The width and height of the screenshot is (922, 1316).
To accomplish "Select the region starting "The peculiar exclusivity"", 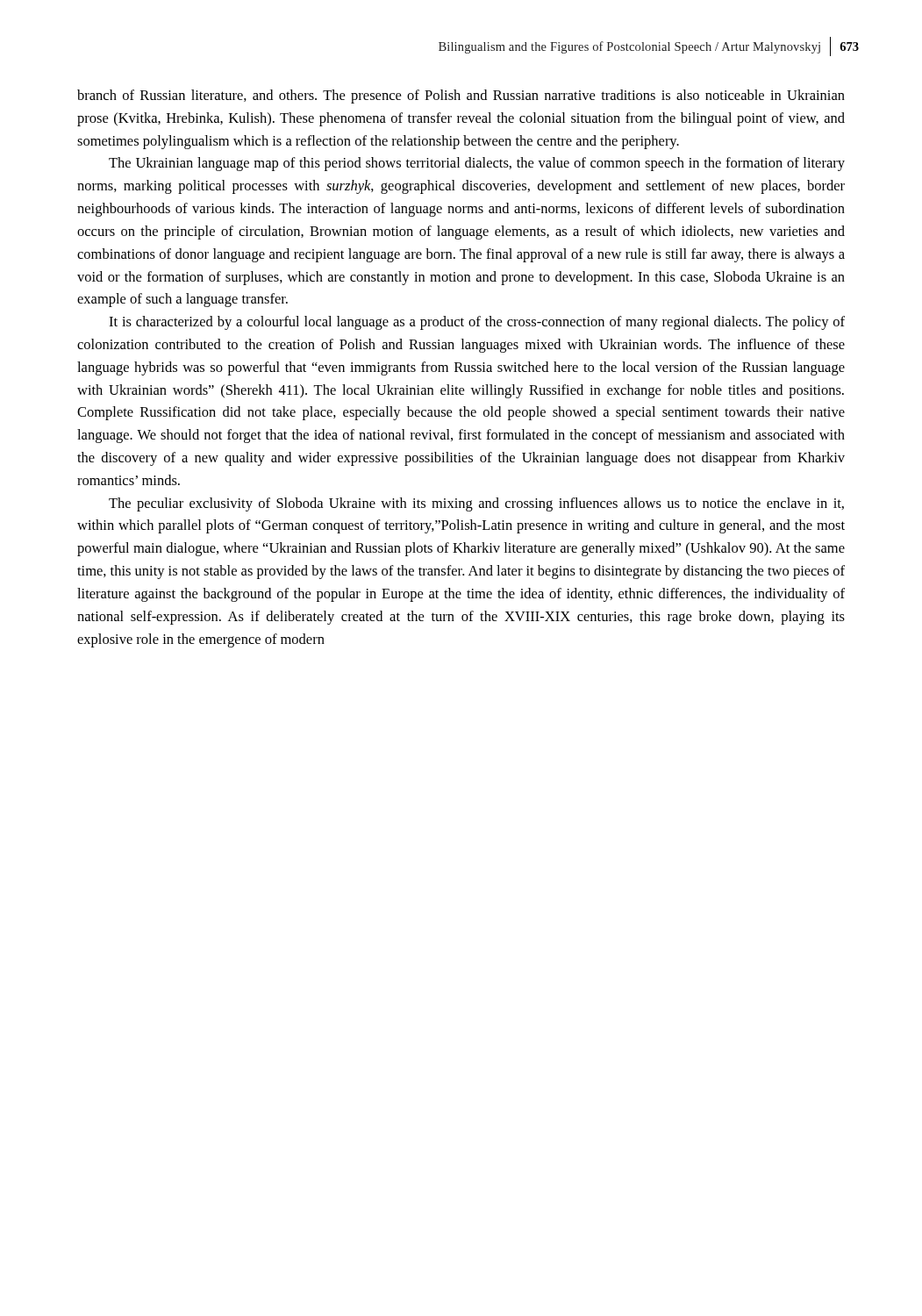I will tap(461, 571).
